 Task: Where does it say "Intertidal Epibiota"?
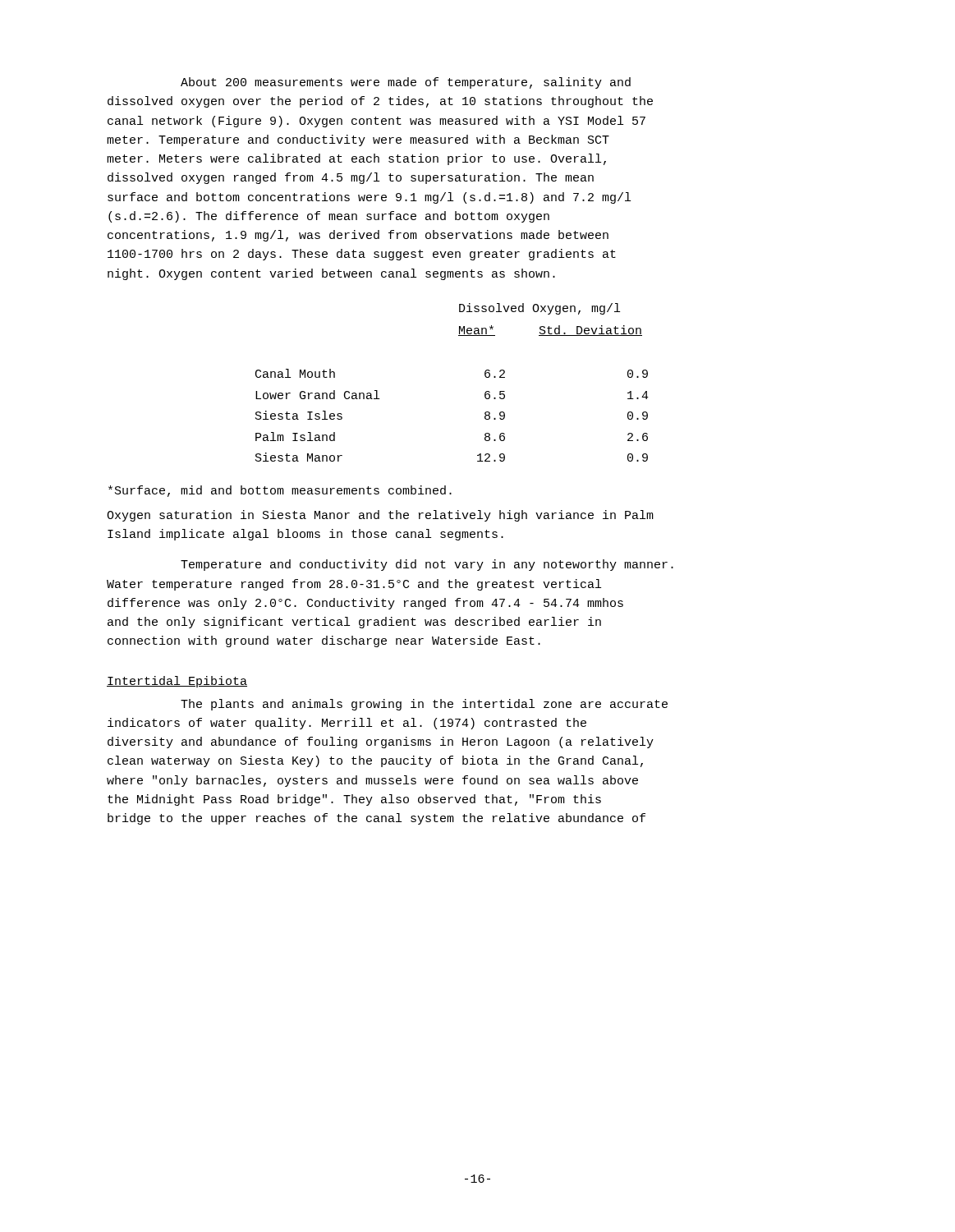coord(177,682)
